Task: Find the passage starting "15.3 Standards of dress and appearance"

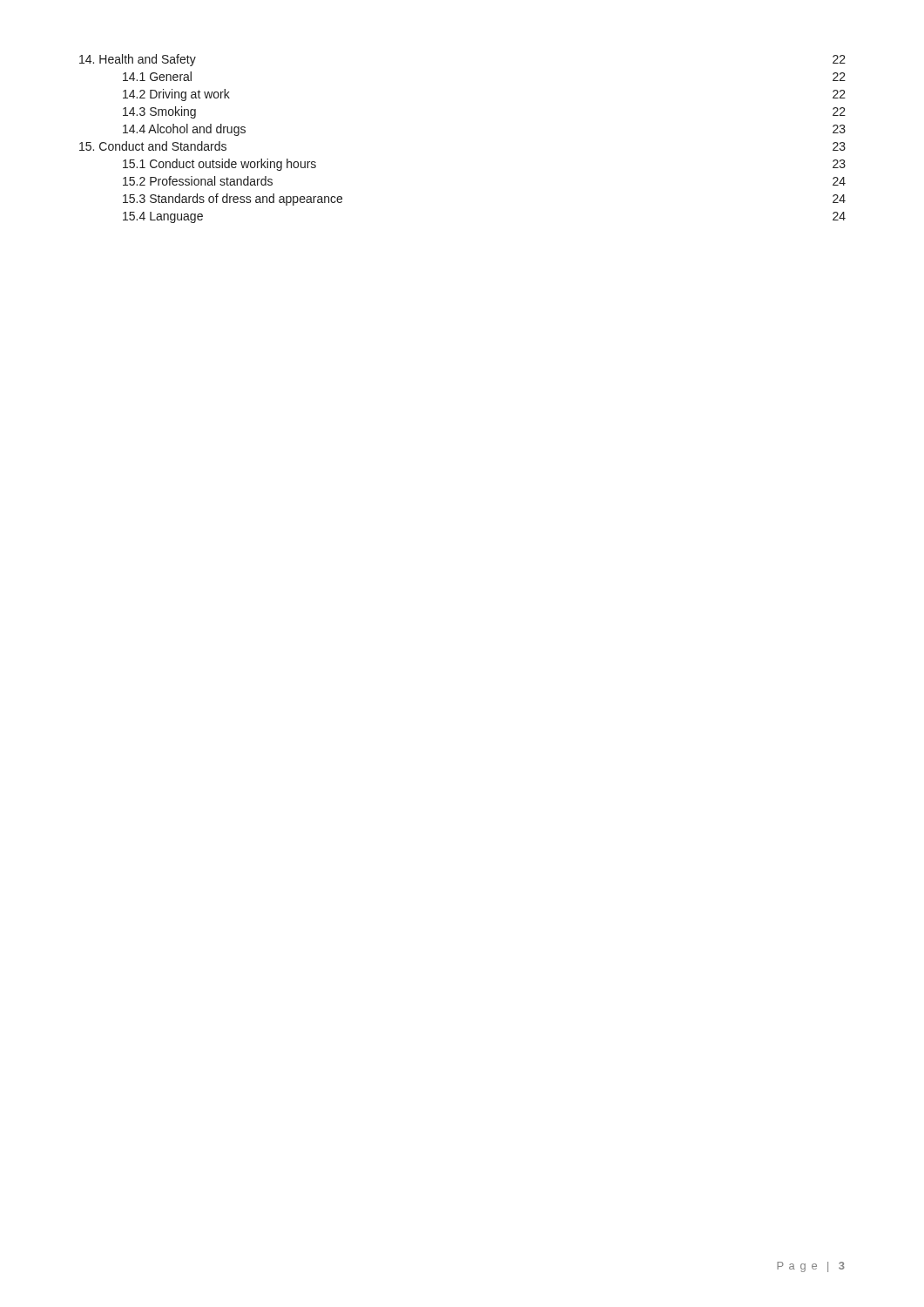Action: point(234,199)
